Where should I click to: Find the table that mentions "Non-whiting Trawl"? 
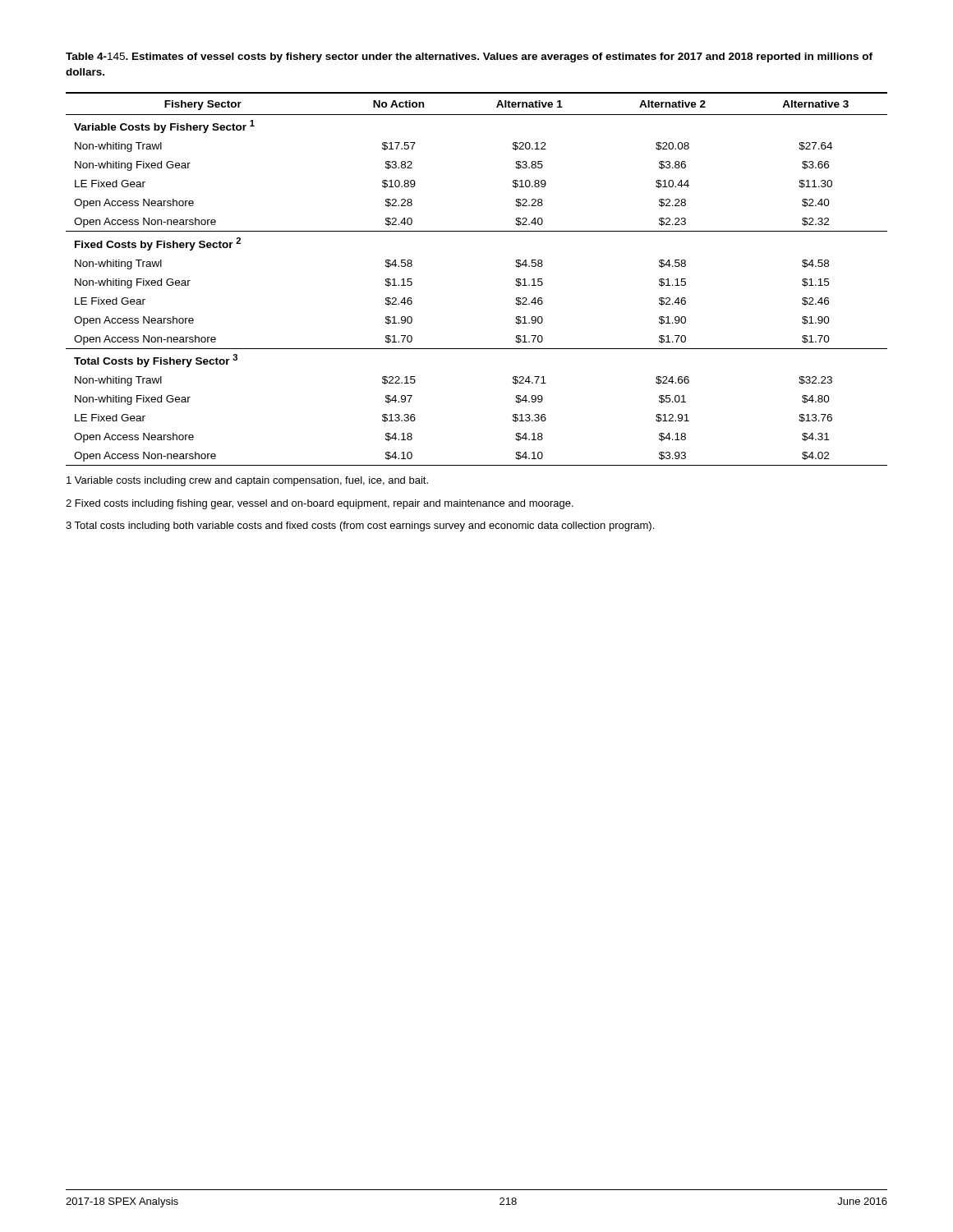coord(476,279)
